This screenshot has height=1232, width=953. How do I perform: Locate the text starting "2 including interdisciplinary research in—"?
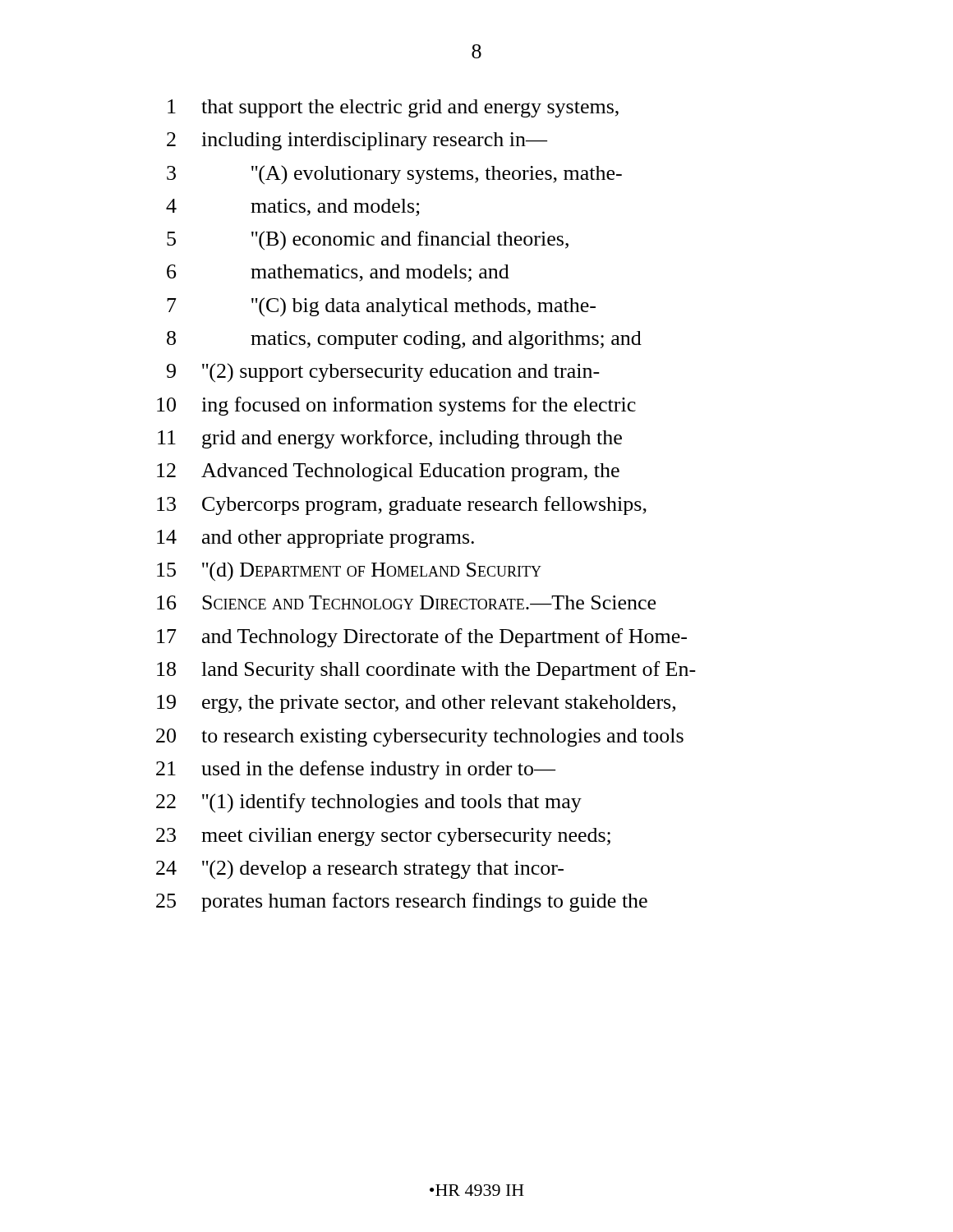(493, 140)
